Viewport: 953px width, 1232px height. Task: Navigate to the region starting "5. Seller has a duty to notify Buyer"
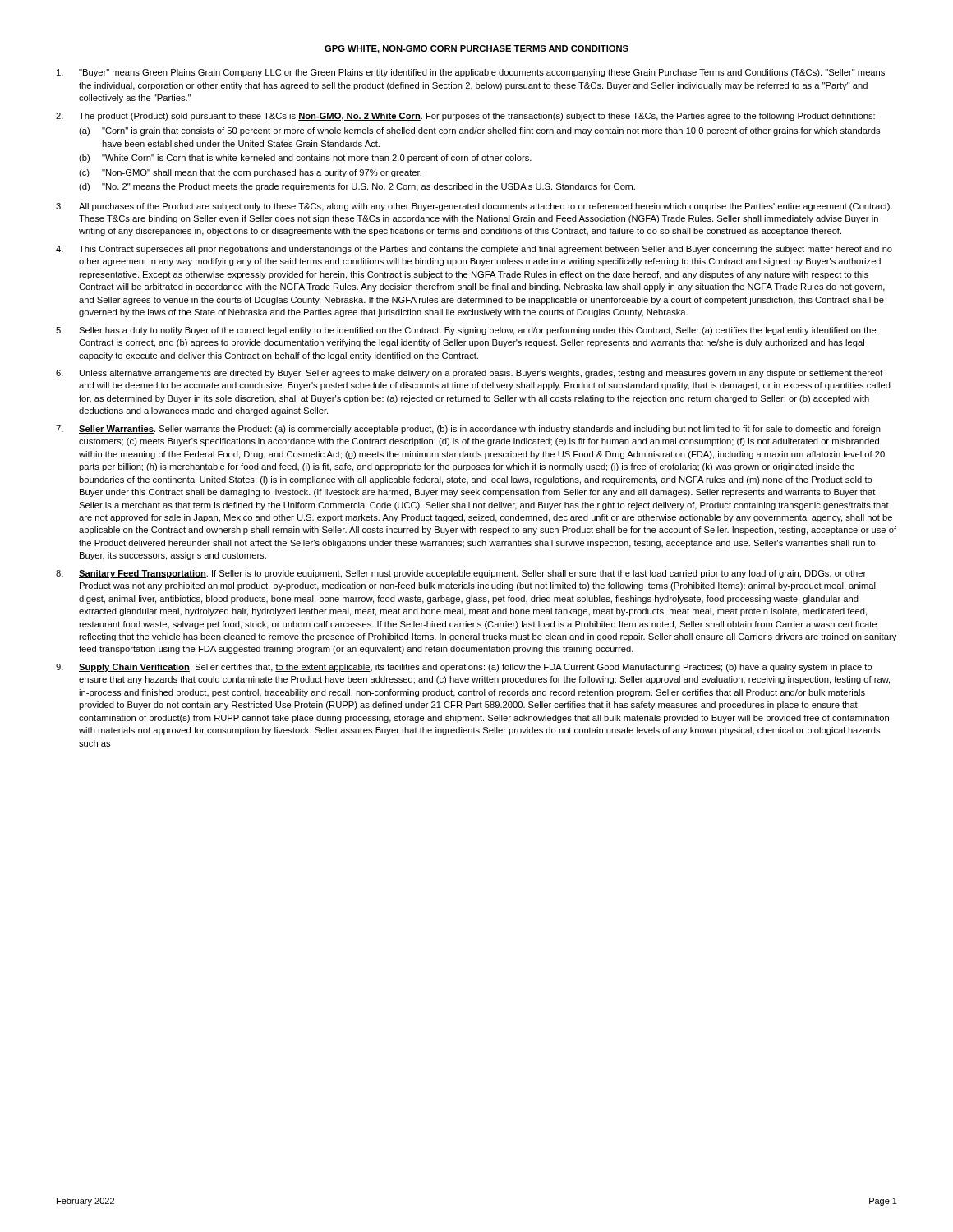tap(476, 343)
